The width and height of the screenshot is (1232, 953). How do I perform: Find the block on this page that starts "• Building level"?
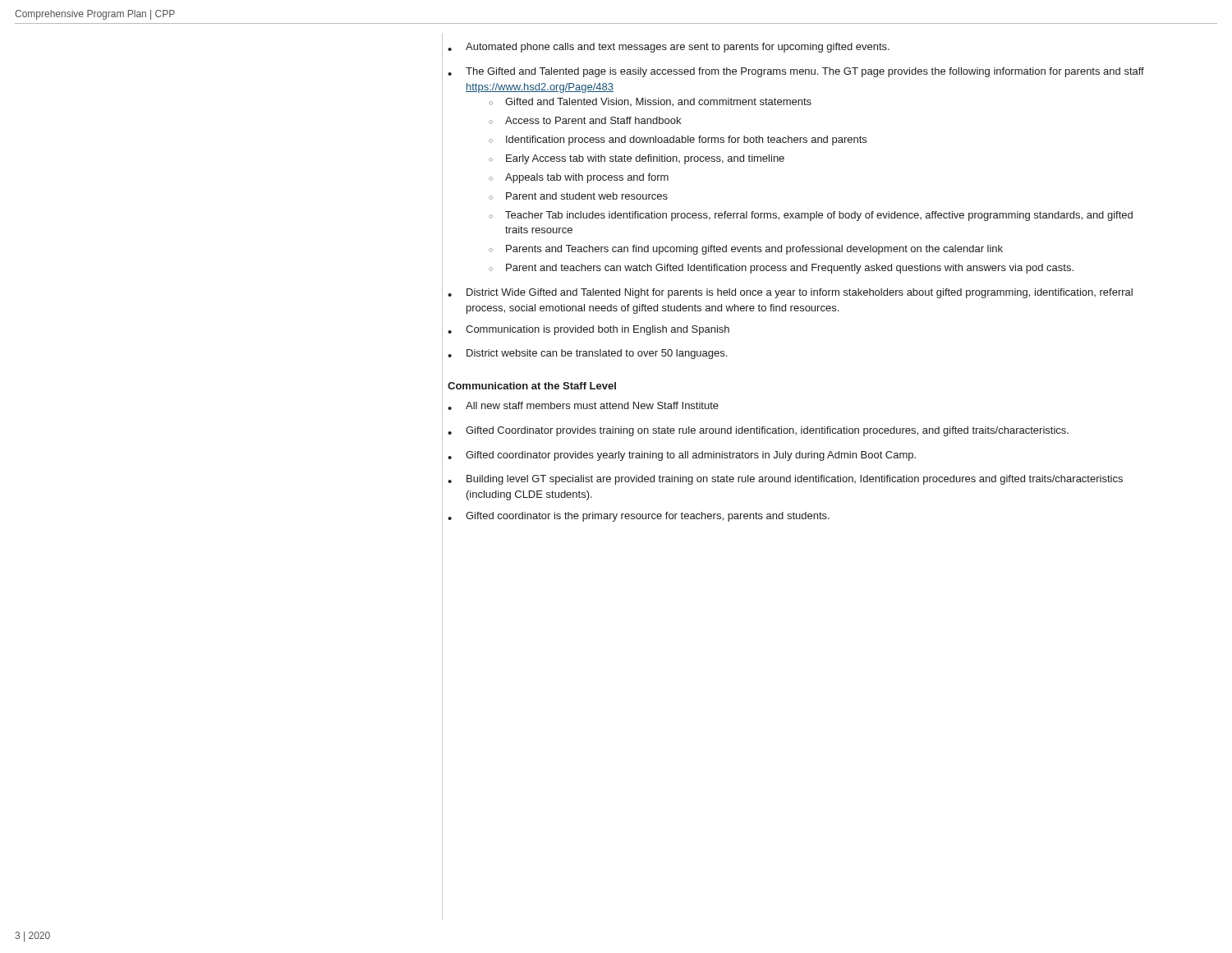point(801,487)
